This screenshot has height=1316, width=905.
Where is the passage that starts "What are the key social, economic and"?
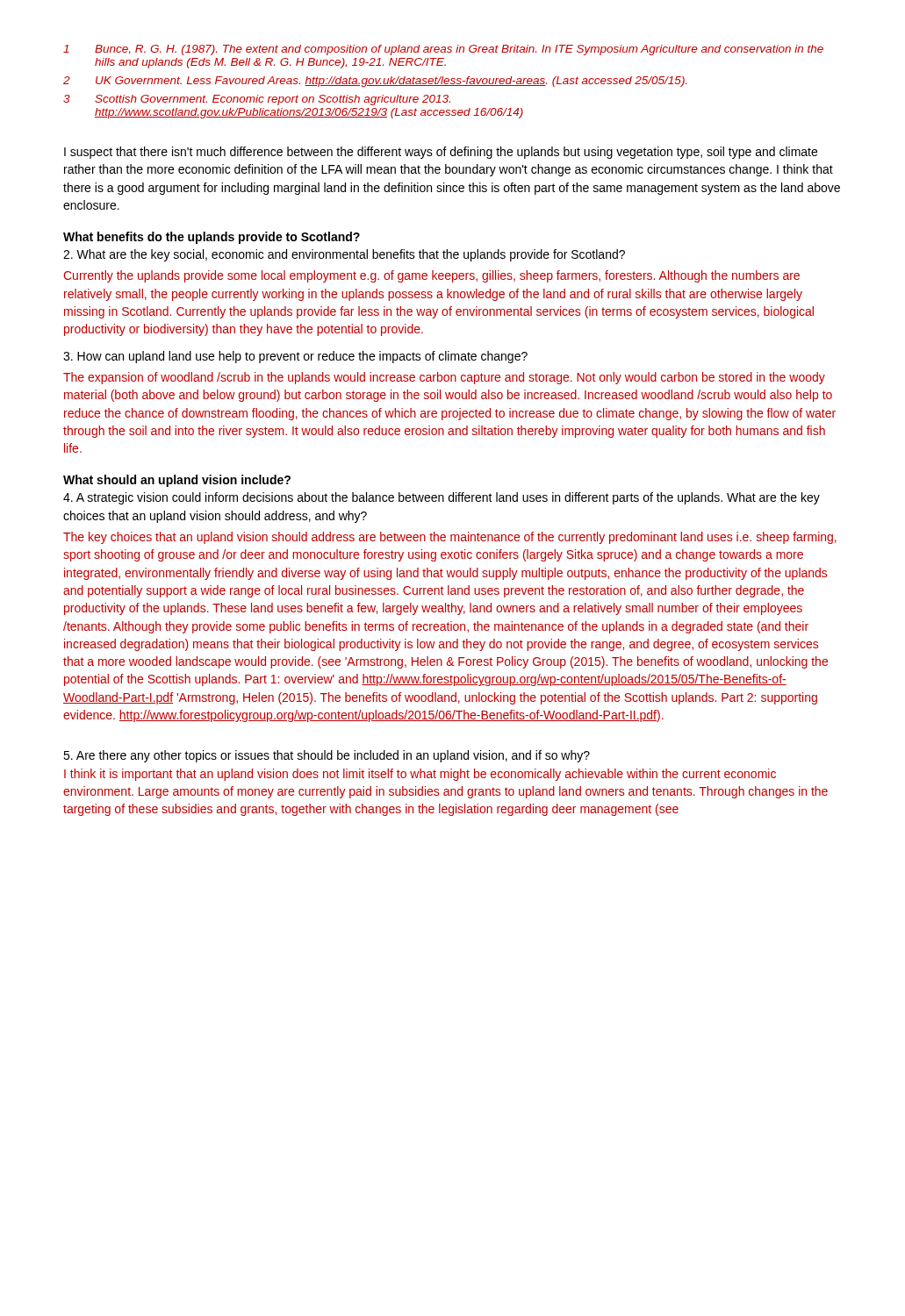344,255
